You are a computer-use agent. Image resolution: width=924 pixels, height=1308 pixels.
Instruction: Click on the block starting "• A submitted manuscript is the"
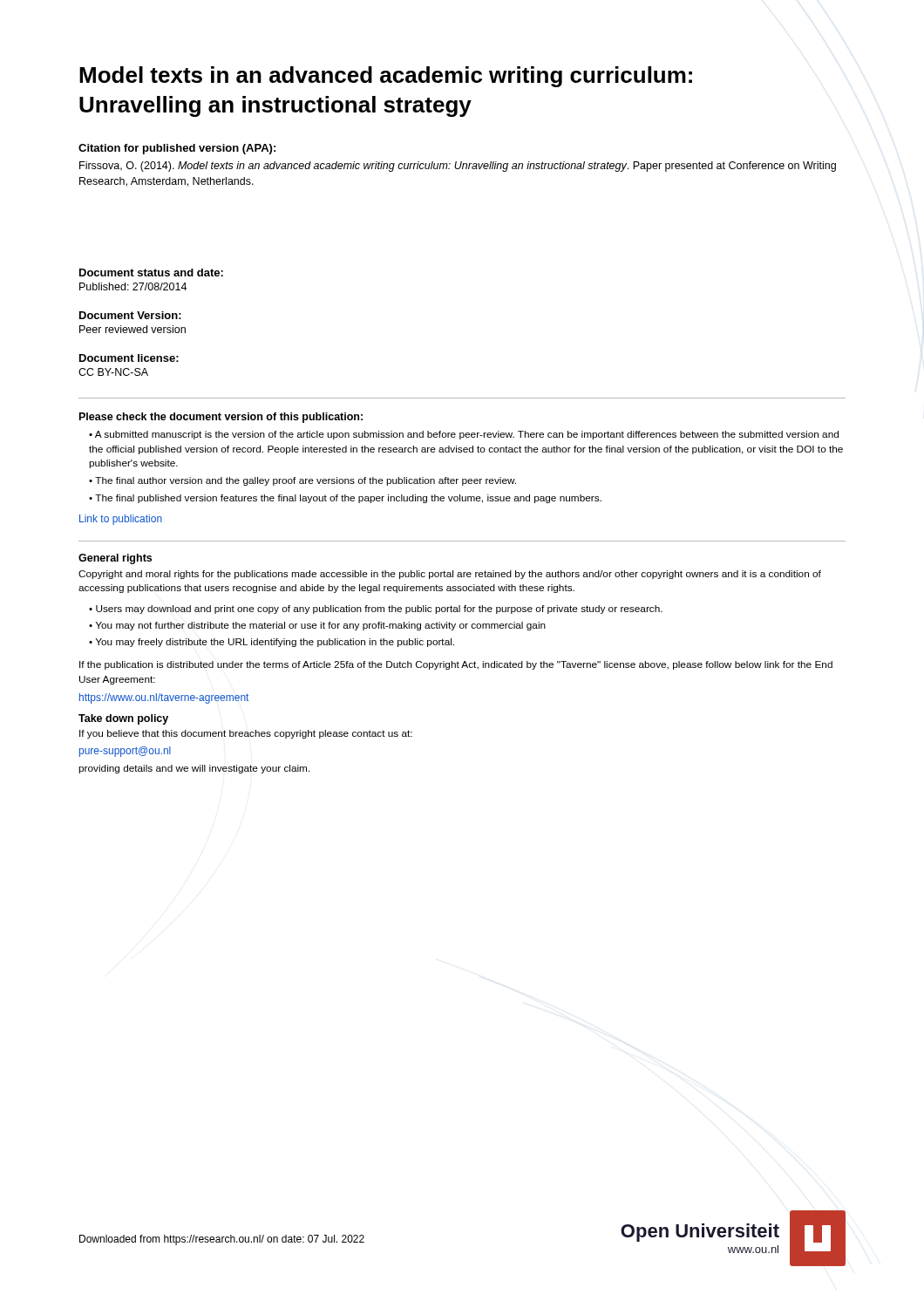click(466, 449)
